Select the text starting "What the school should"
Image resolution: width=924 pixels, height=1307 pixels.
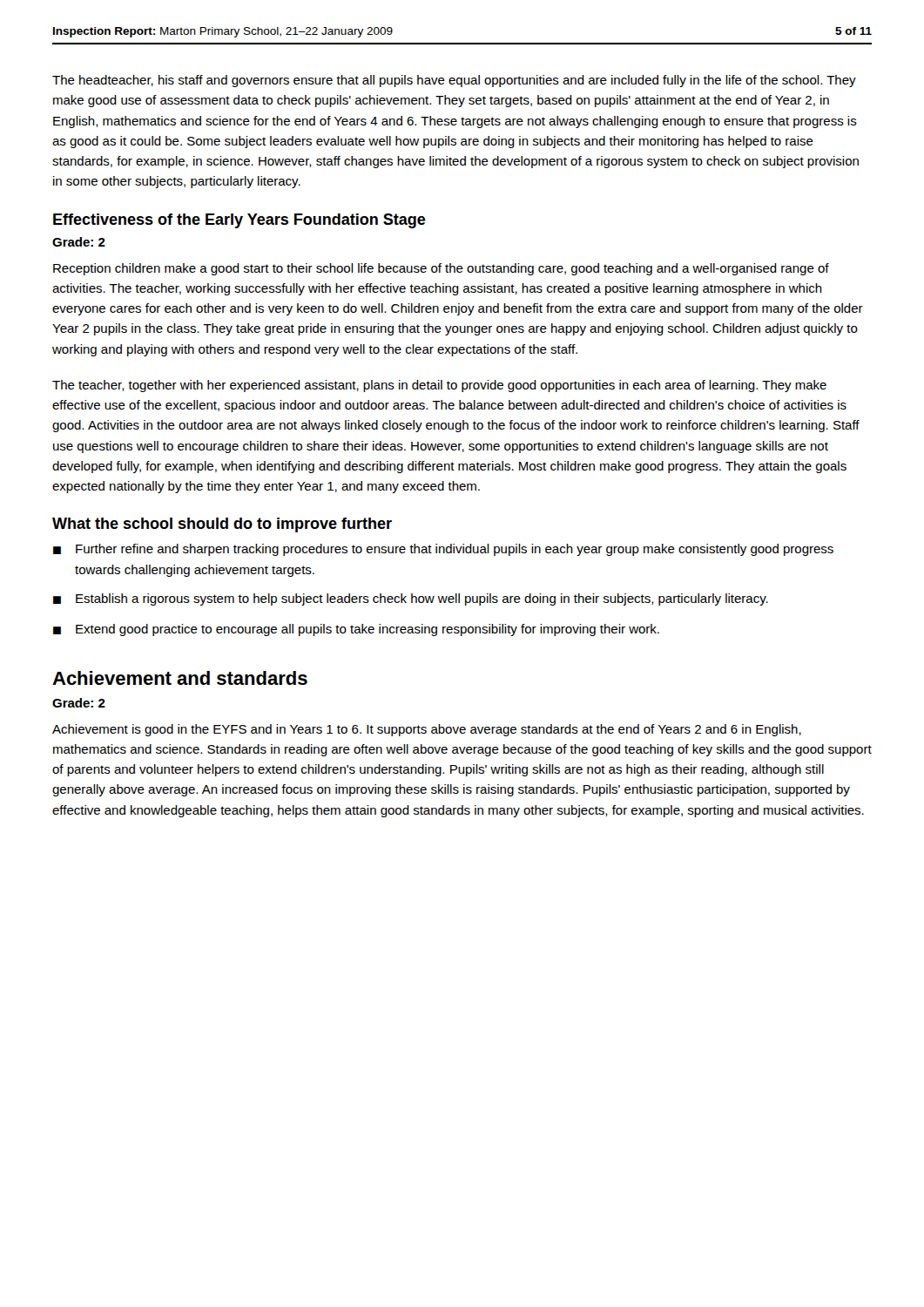coord(222,524)
